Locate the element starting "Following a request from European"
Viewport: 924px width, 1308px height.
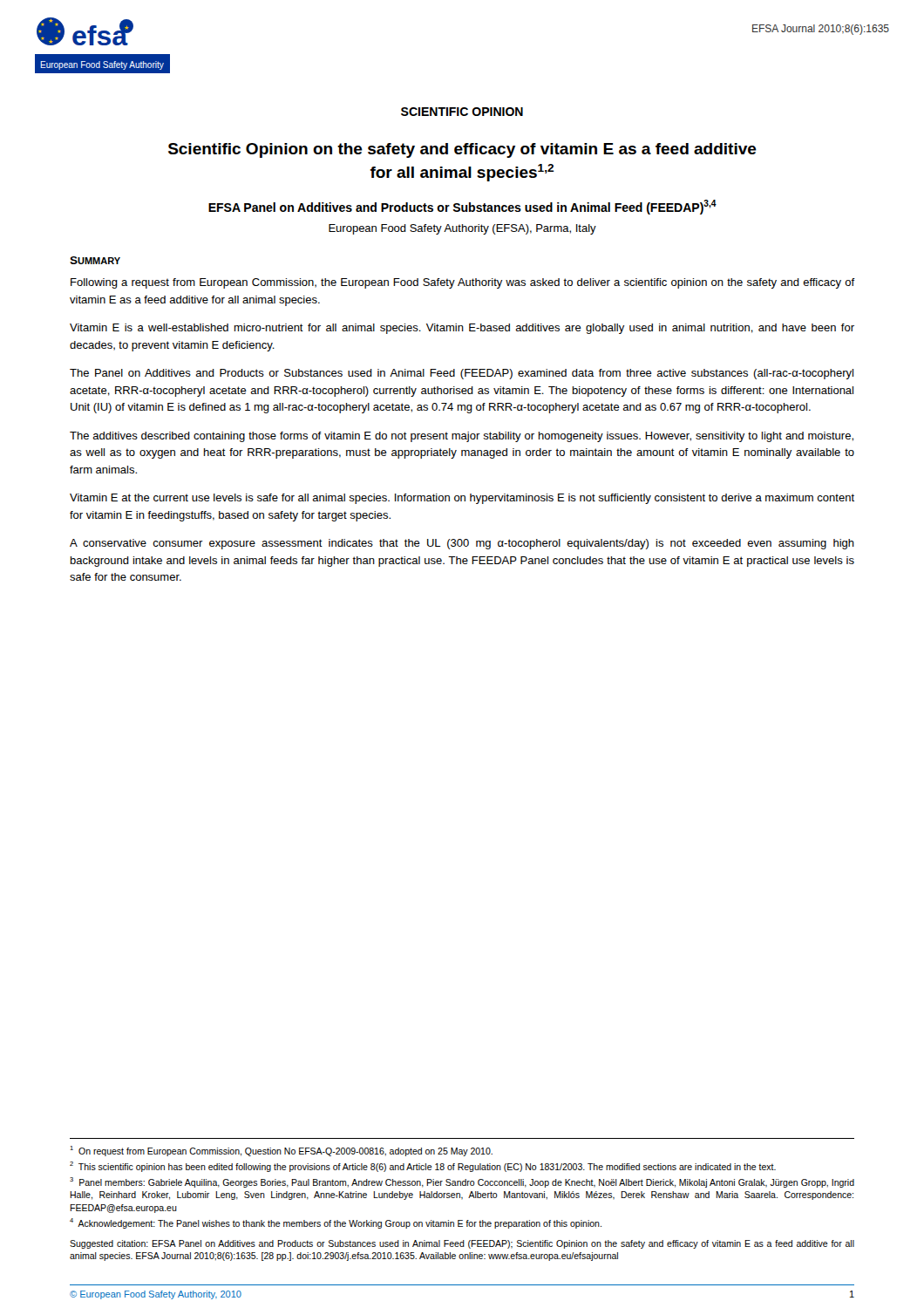click(462, 291)
